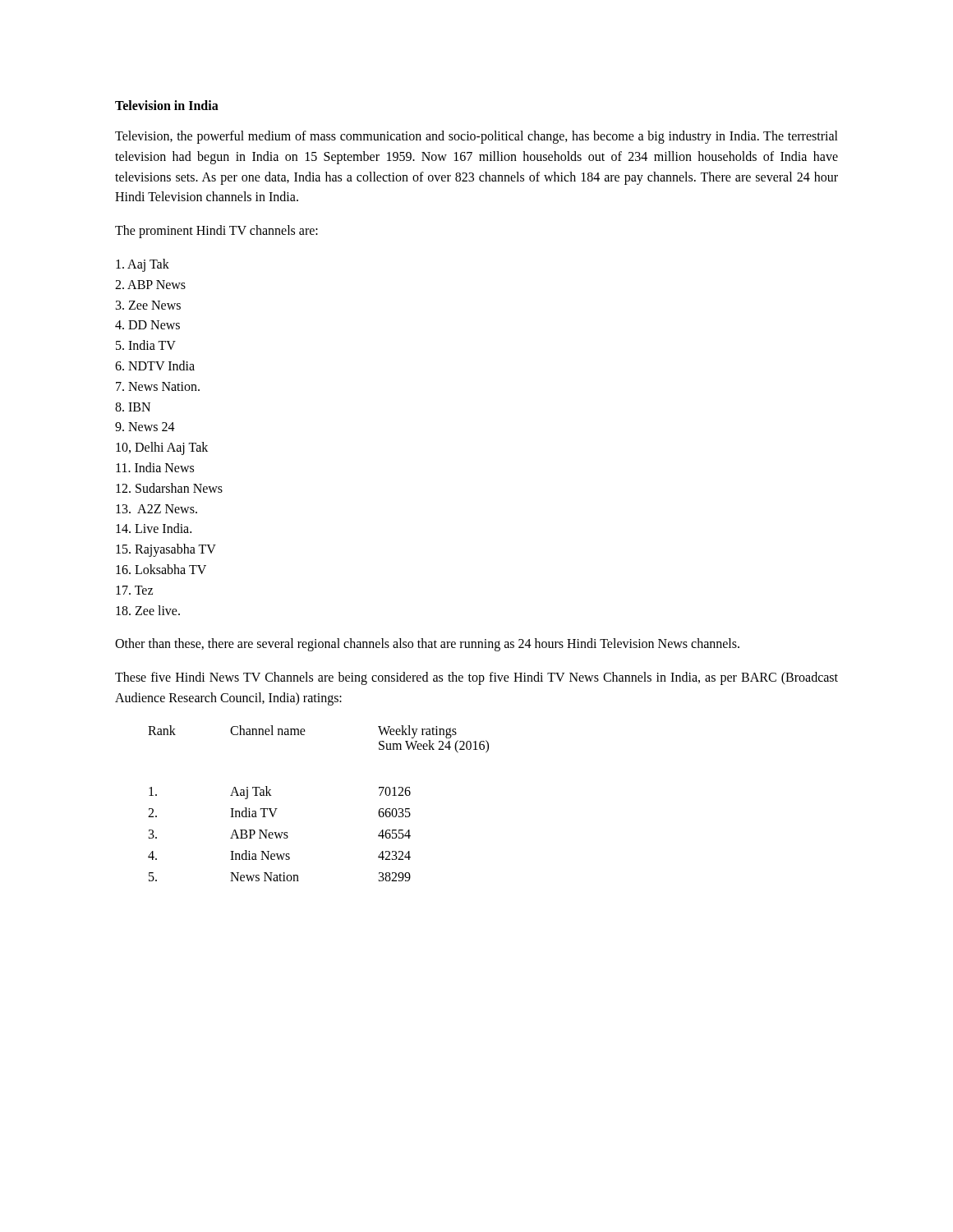This screenshot has width=953, height=1232.
Task: Select the list item that reads "15. Rajyasabha TV"
Action: (x=165, y=549)
